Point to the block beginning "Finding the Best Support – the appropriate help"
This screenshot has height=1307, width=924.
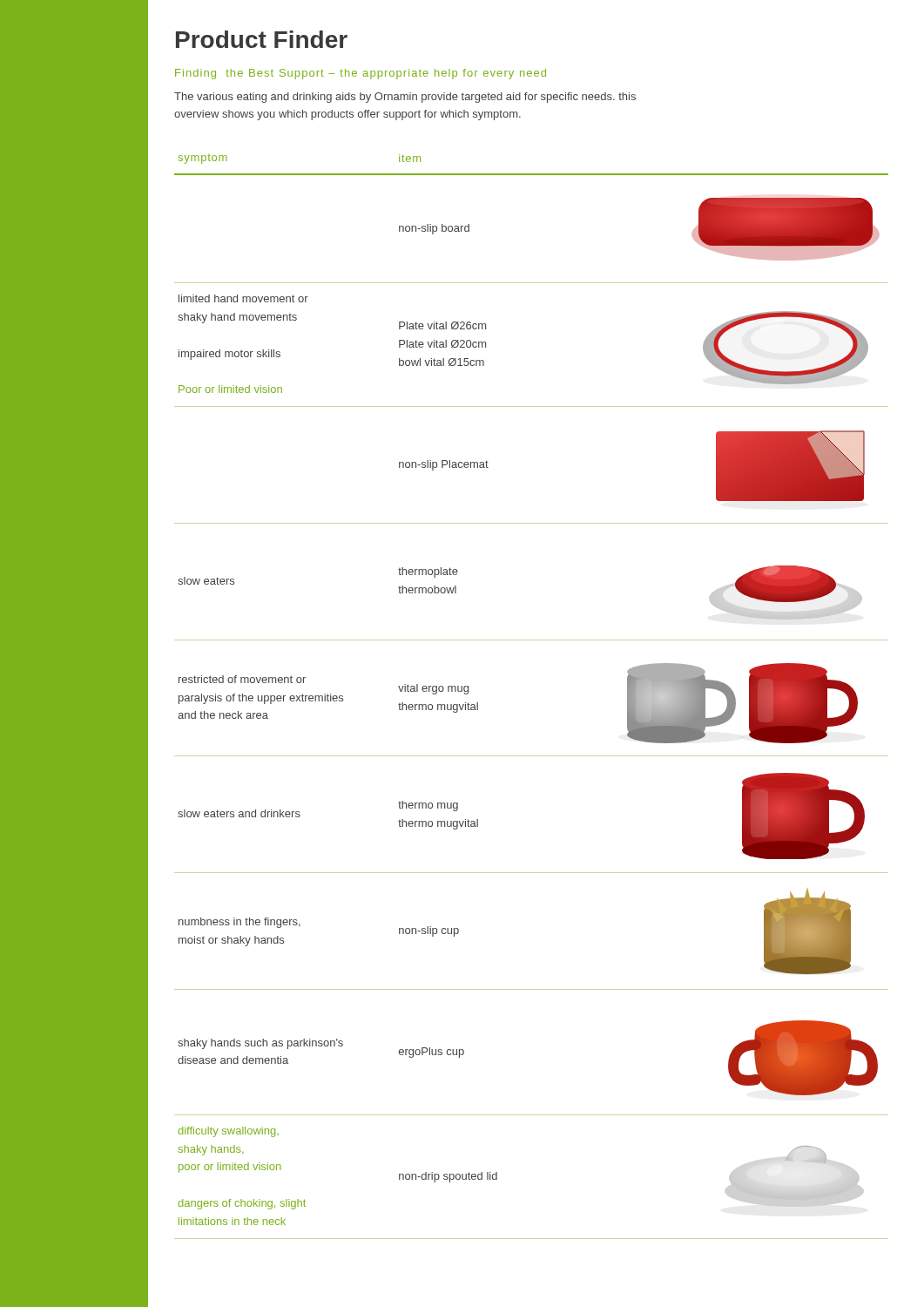click(531, 73)
